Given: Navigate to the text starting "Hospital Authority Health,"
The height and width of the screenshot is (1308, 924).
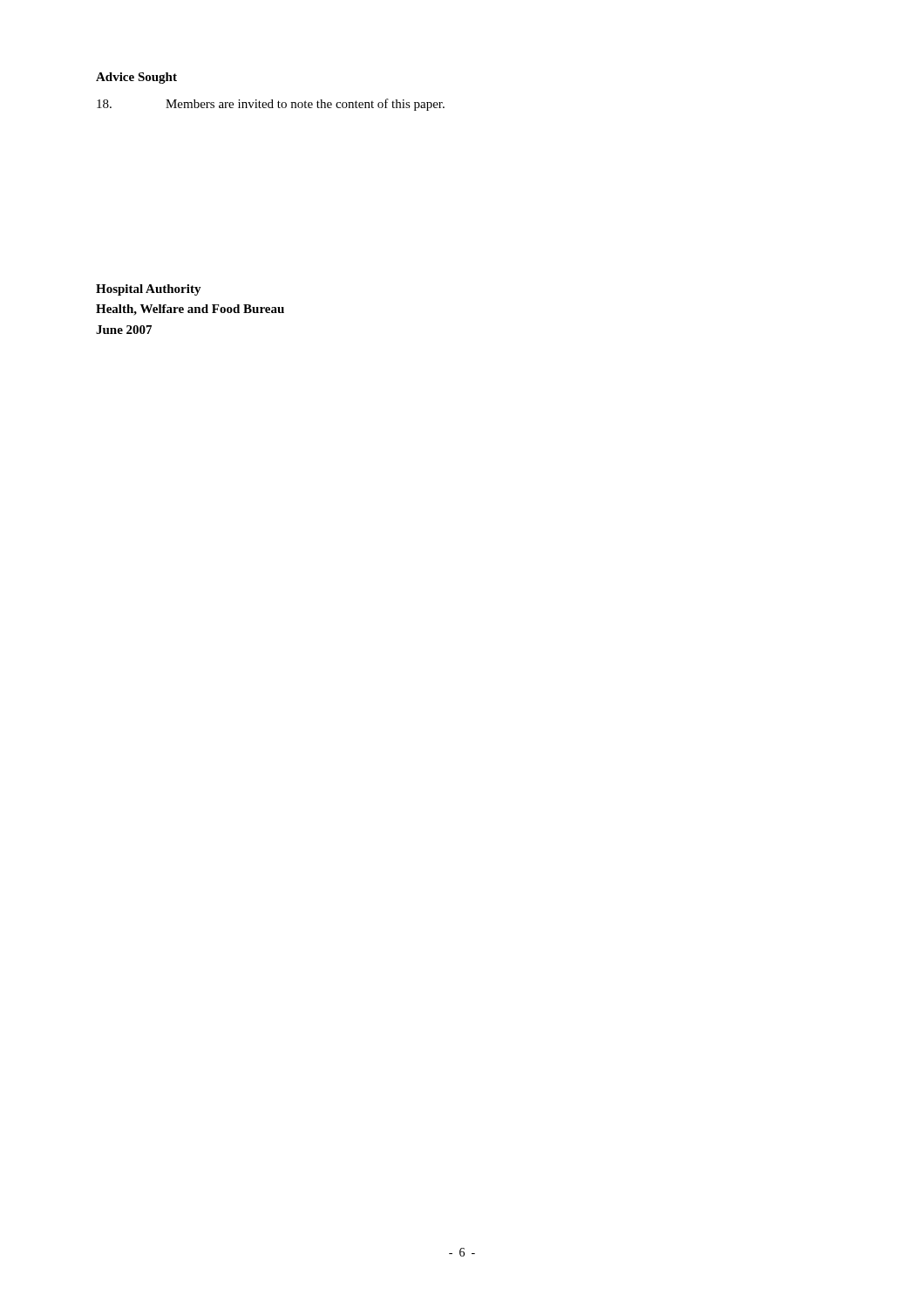Looking at the screenshot, I should [190, 309].
